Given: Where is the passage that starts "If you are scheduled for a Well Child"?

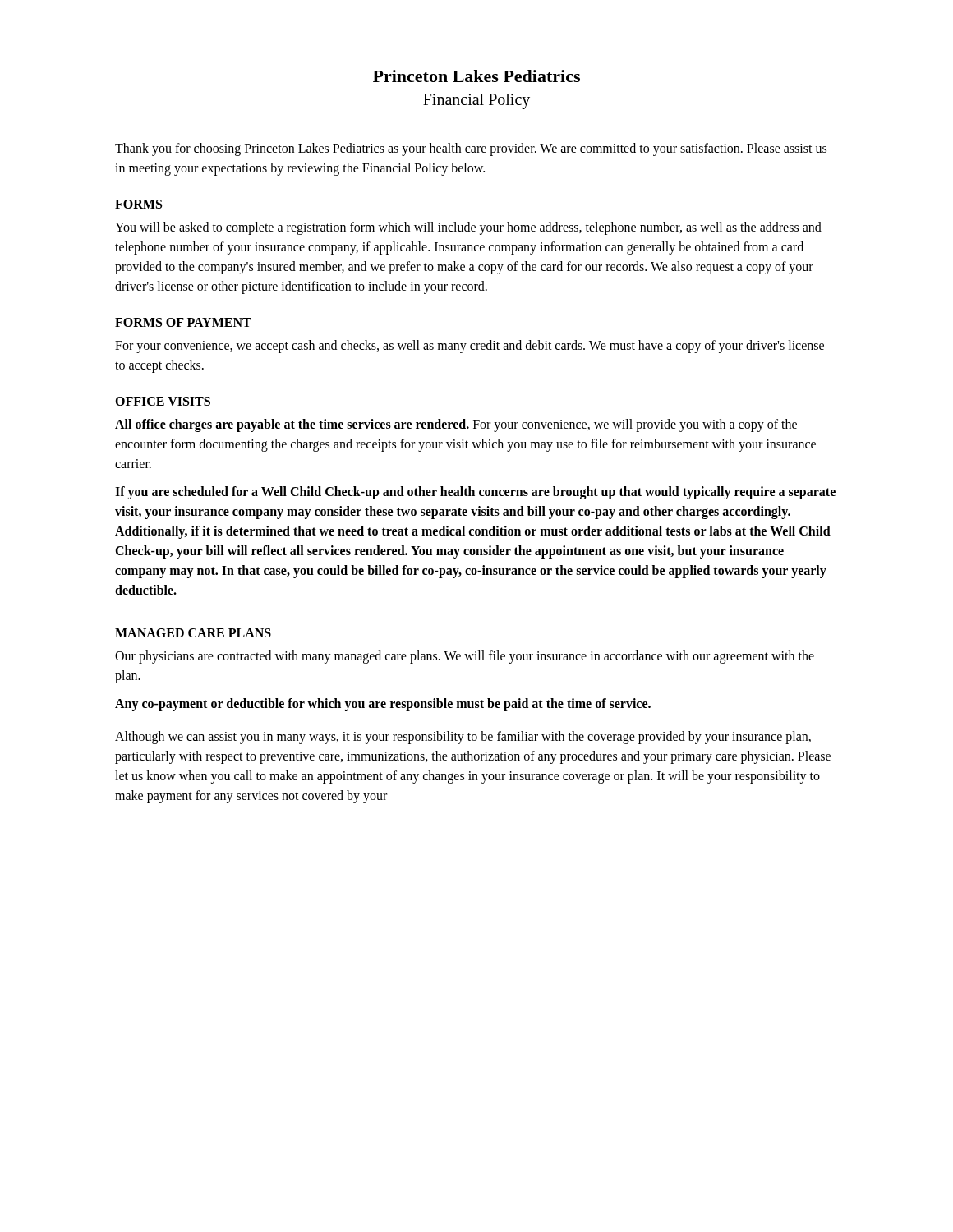Looking at the screenshot, I should pyautogui.click(x=475, y=541).
